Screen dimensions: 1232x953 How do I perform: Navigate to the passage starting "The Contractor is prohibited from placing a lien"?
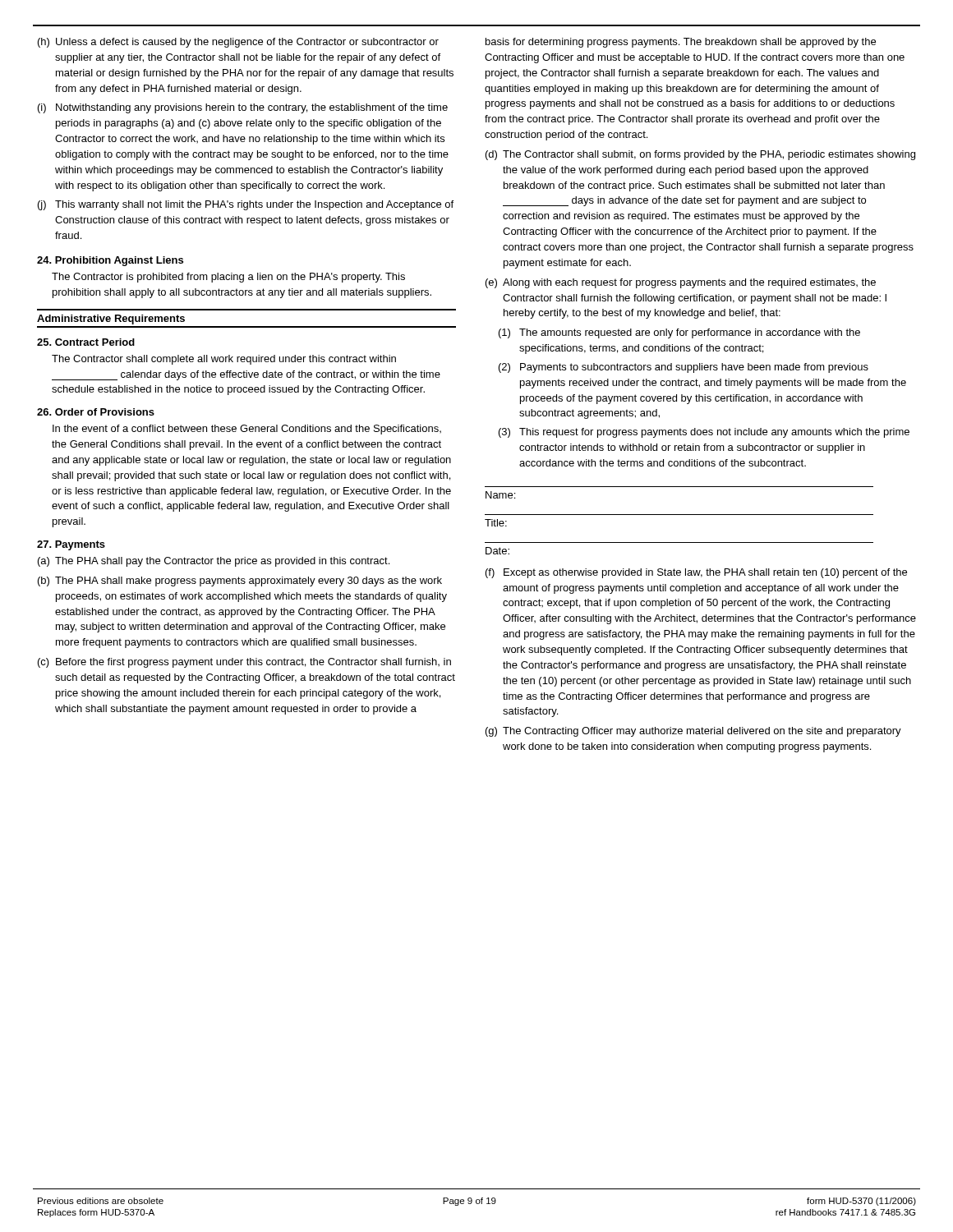[x=246, y=285]
